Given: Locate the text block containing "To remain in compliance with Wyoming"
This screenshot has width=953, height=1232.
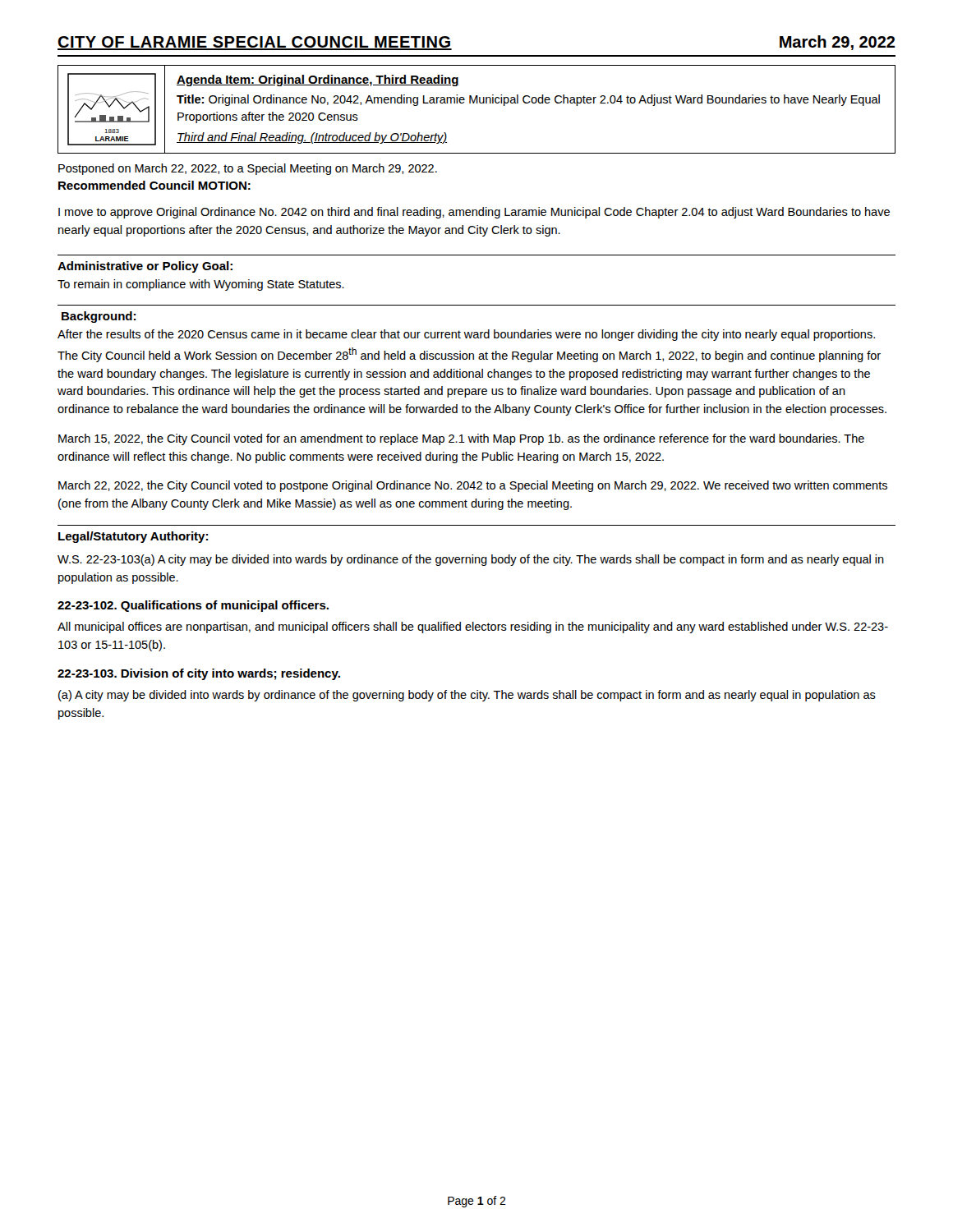Looking at the screenshot, I should (x=201, y=284).
